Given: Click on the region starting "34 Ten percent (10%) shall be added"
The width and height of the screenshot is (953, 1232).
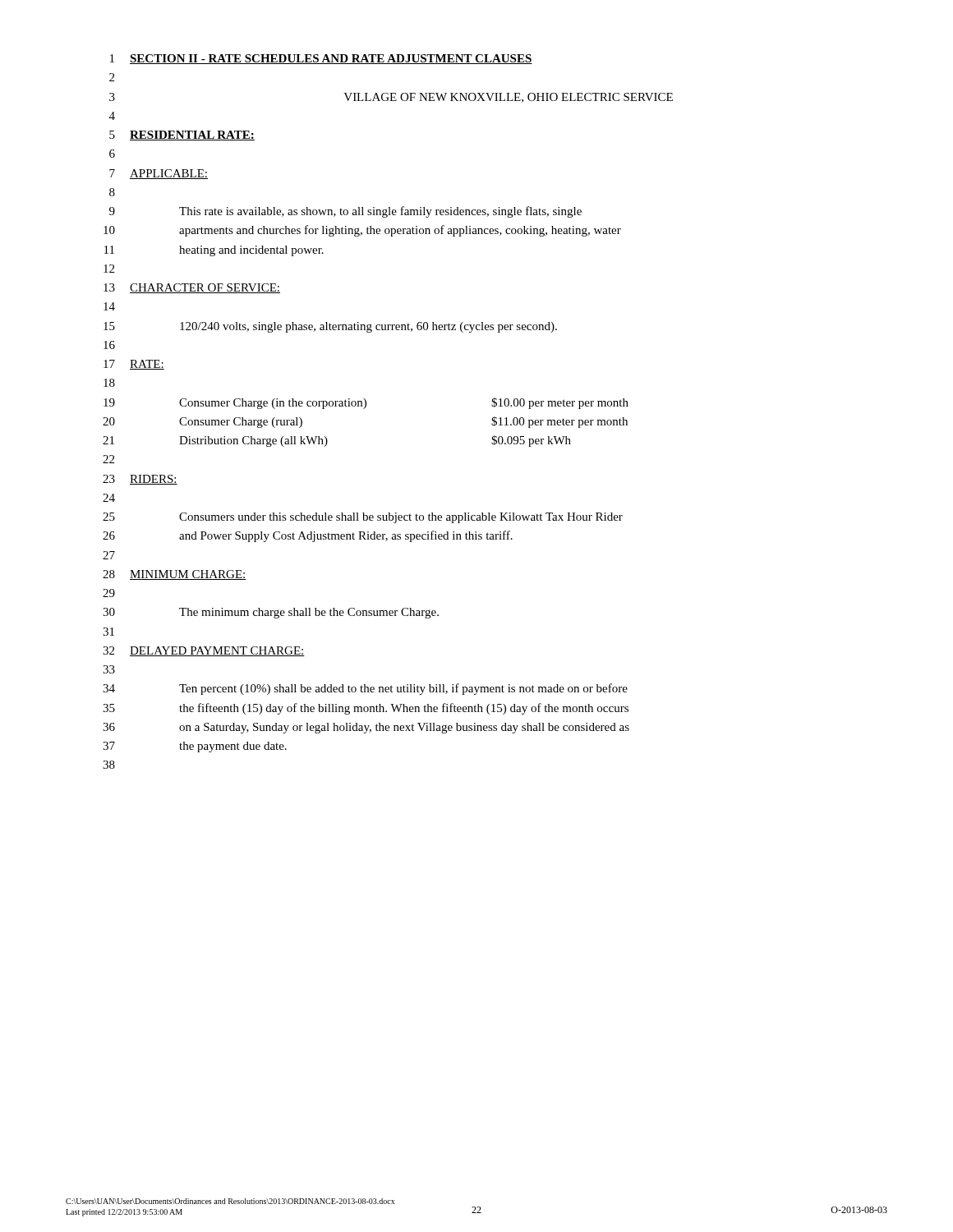Looking at the screenshot, I should (x=485, y=689).
